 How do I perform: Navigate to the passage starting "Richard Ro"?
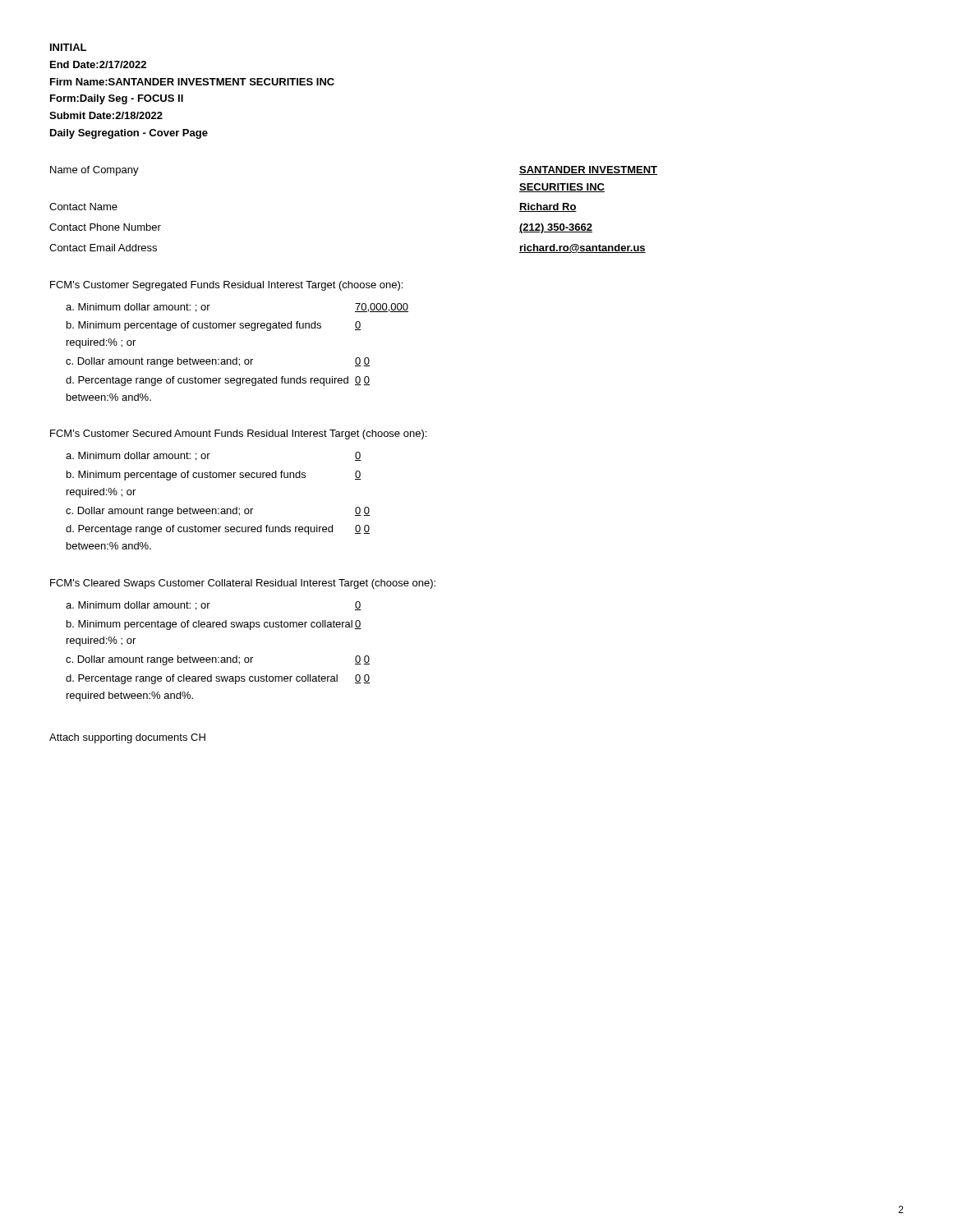click(x=548, y=207)
